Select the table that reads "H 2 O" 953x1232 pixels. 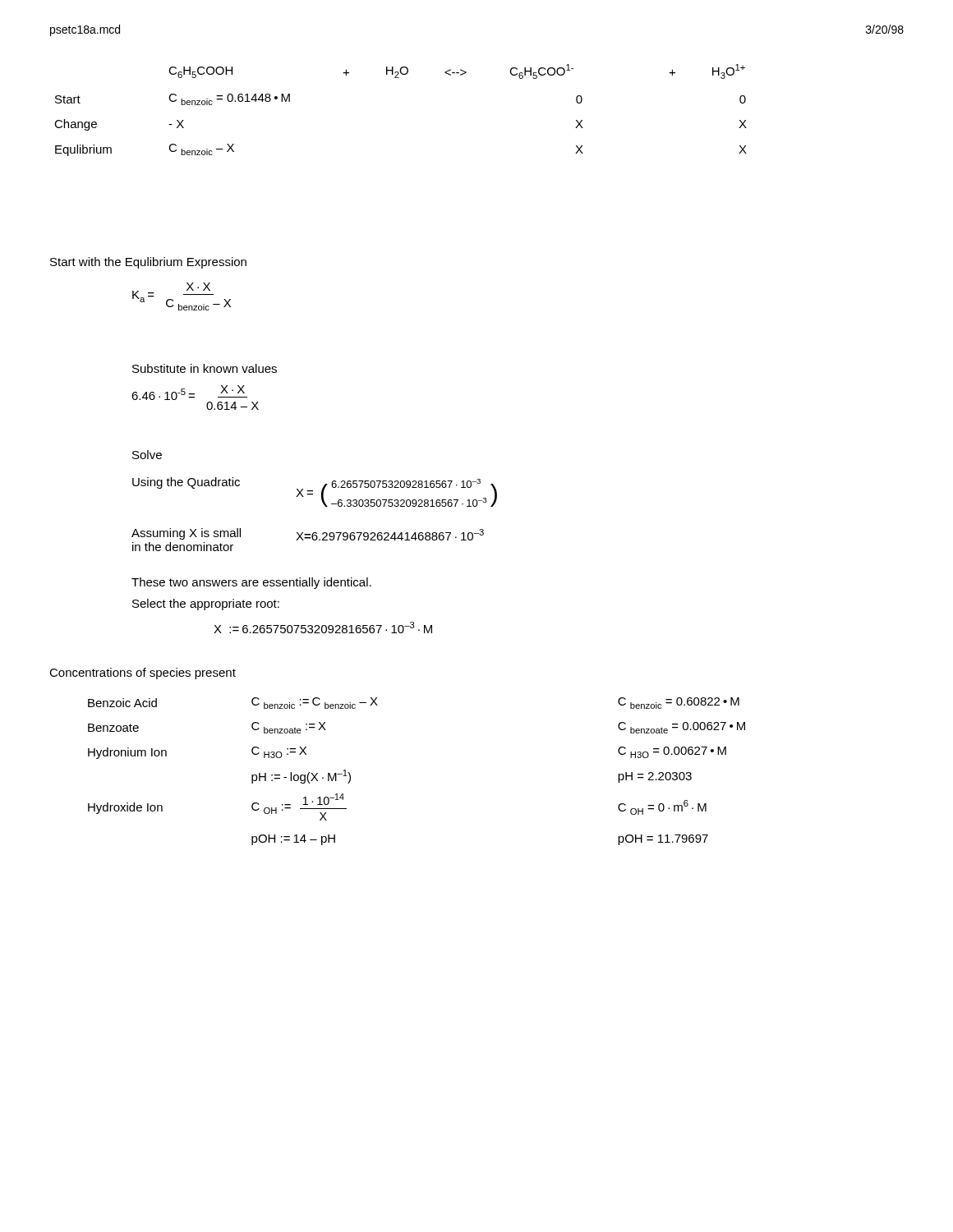click(419, 110)
